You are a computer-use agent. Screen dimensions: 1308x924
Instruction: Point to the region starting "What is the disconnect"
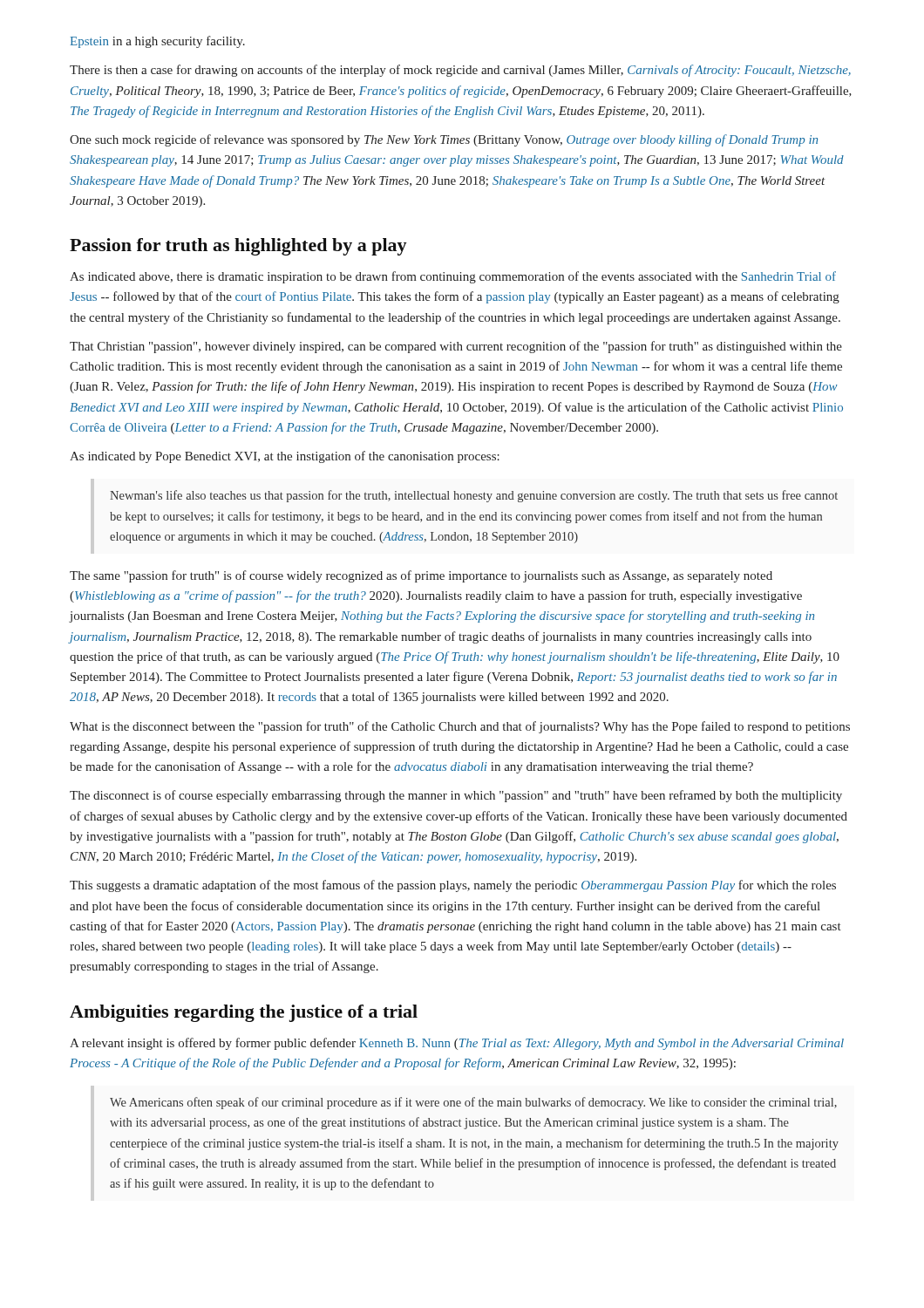460,746
